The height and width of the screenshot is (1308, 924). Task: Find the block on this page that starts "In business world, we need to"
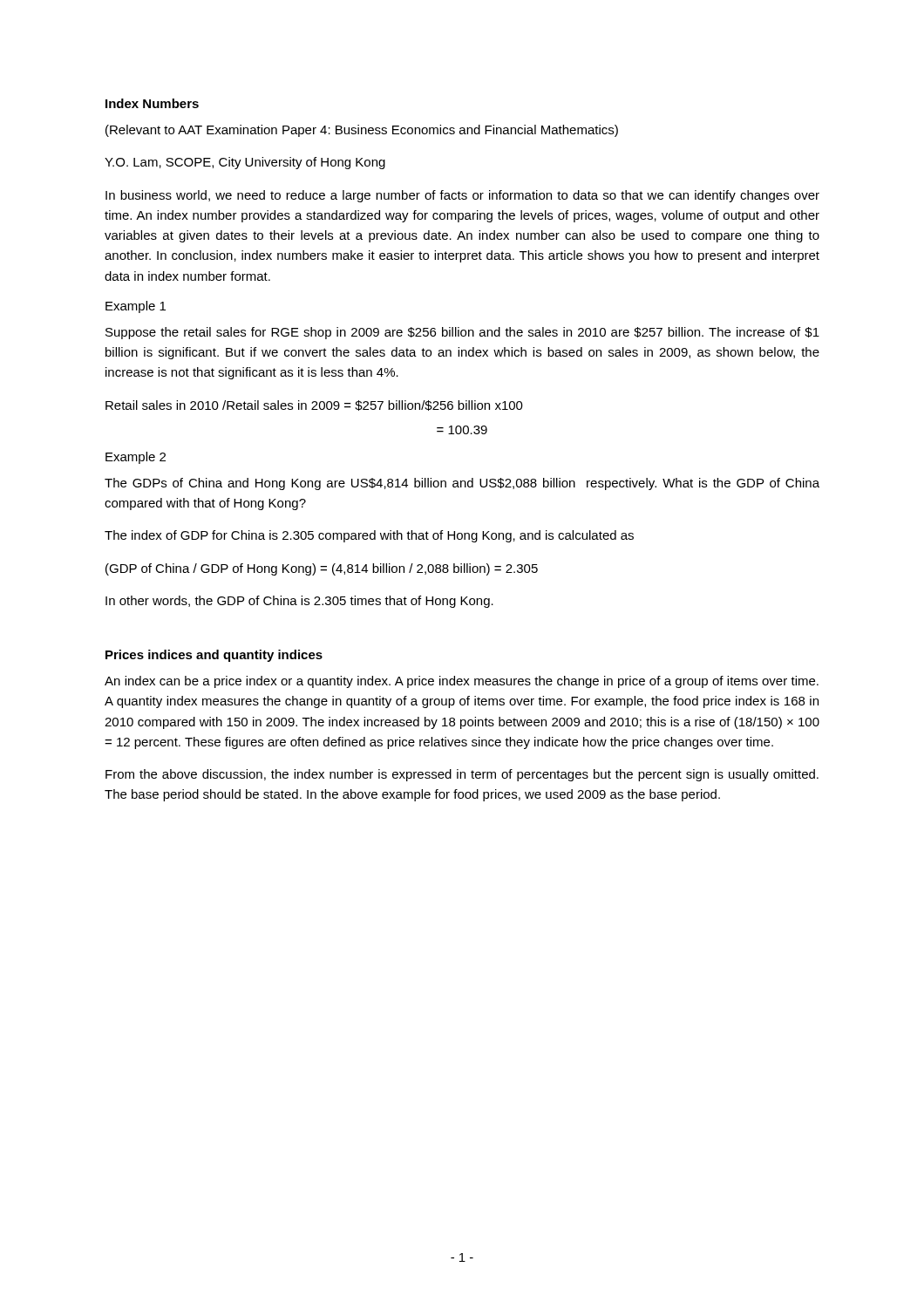[x=462, y=235]
